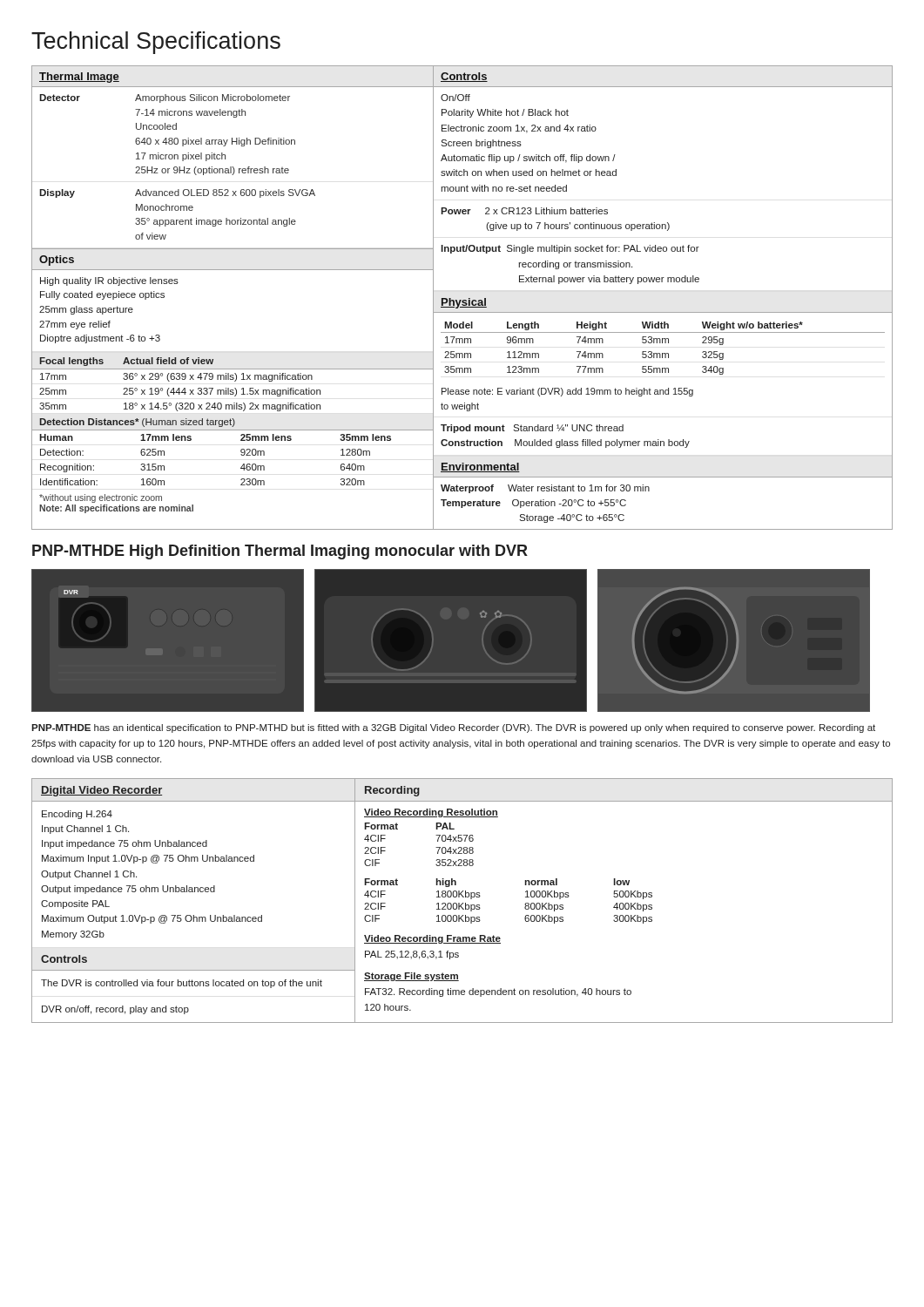Screen dimensions: 1307x924
Task: Select the text that reads "DVR on/off, record, play and stop"
Action: coord(115,1009)
